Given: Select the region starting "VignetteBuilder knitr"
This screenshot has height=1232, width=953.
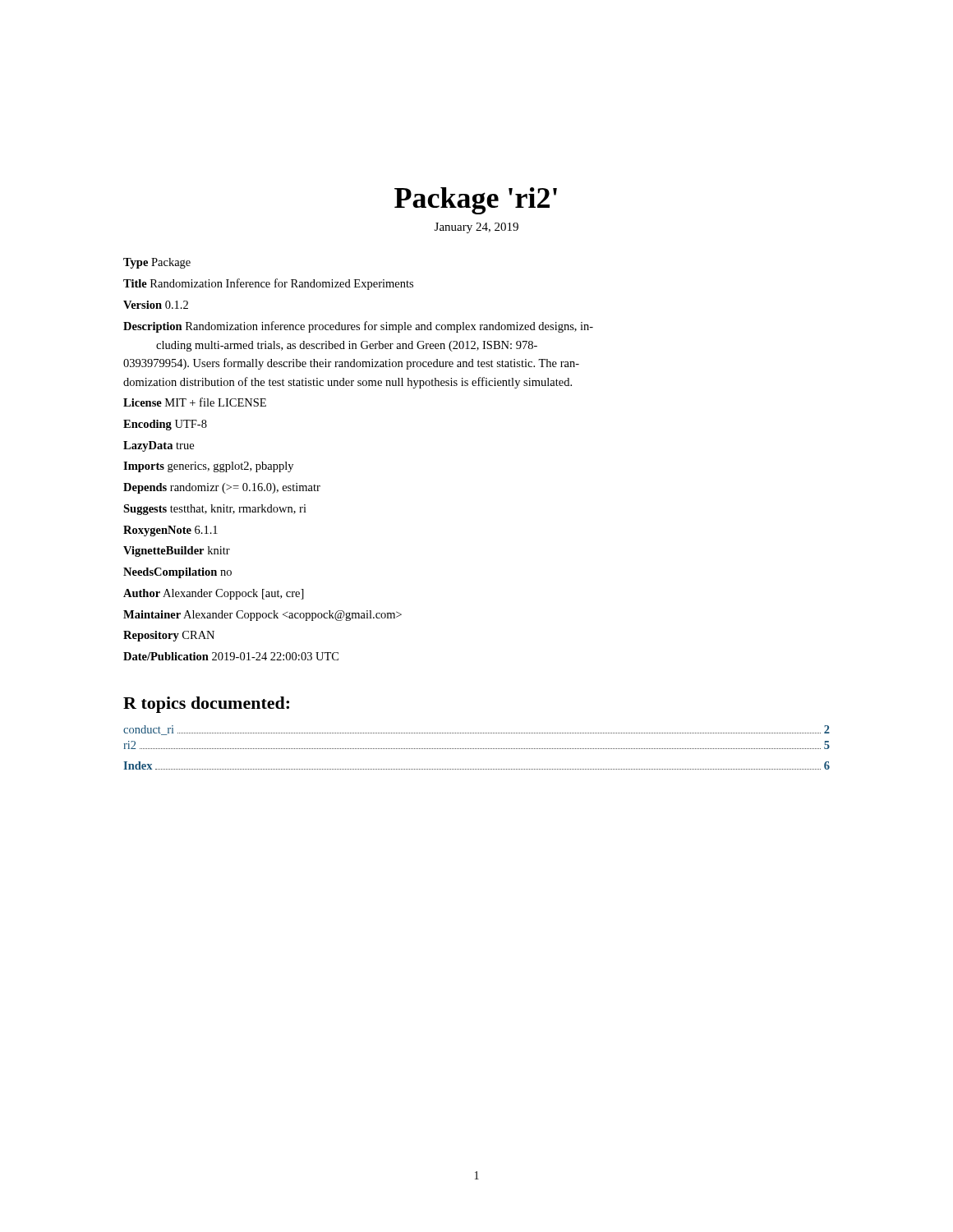Looking at the screenshot, I should point(176,551).
